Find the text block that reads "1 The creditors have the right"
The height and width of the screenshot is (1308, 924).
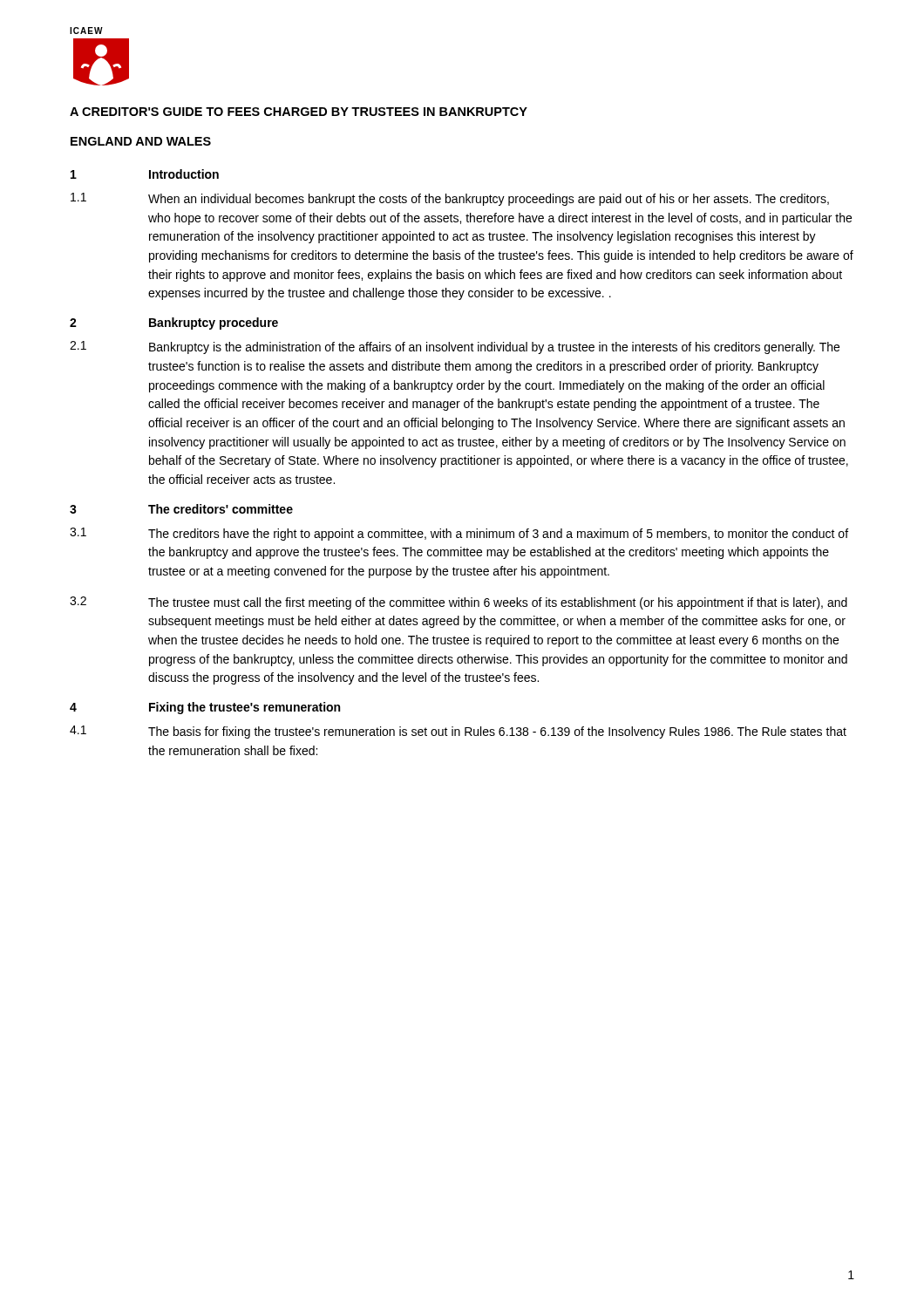click(462, 553)
